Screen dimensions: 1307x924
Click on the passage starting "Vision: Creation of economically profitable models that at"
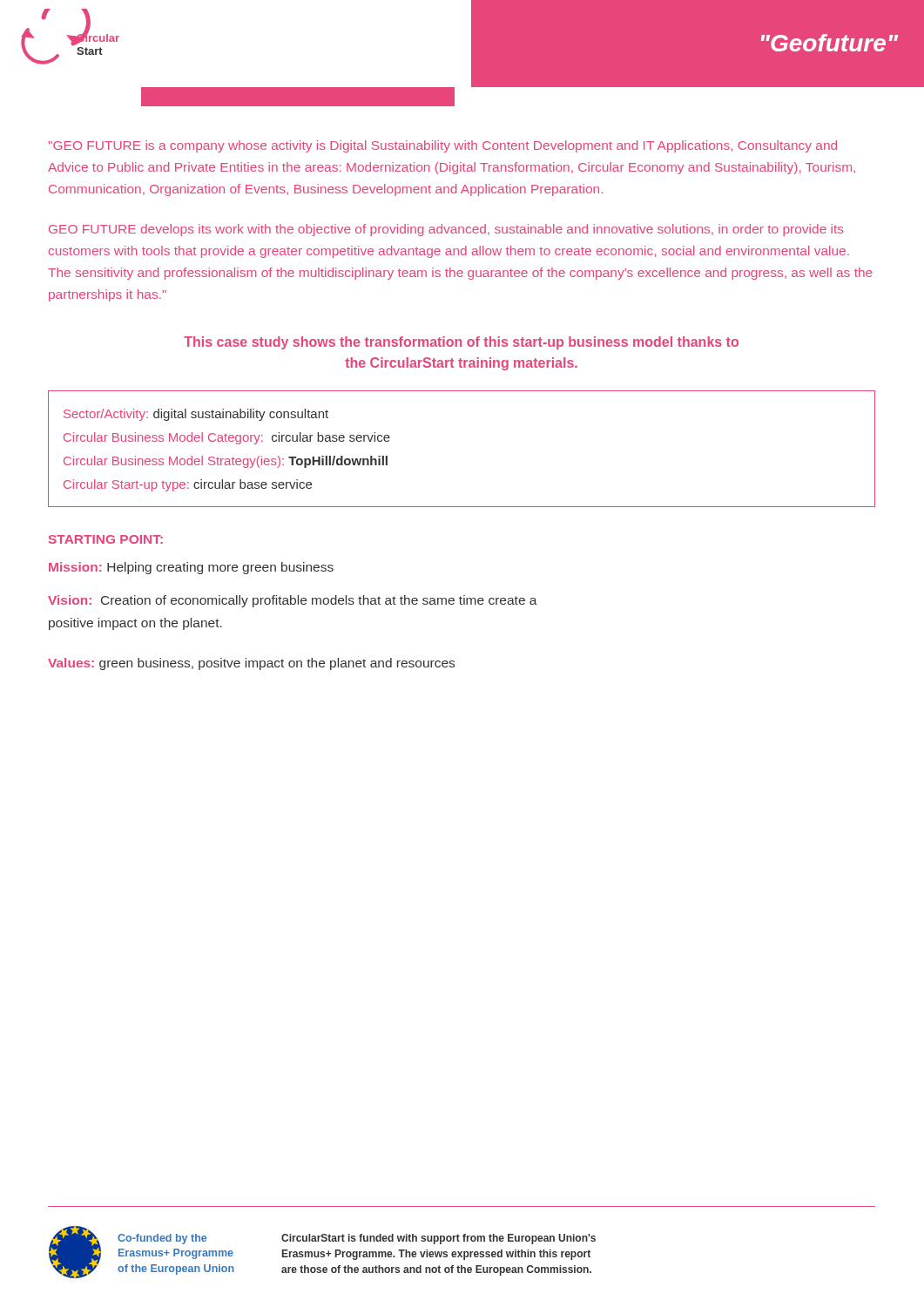tap(462, 612)
